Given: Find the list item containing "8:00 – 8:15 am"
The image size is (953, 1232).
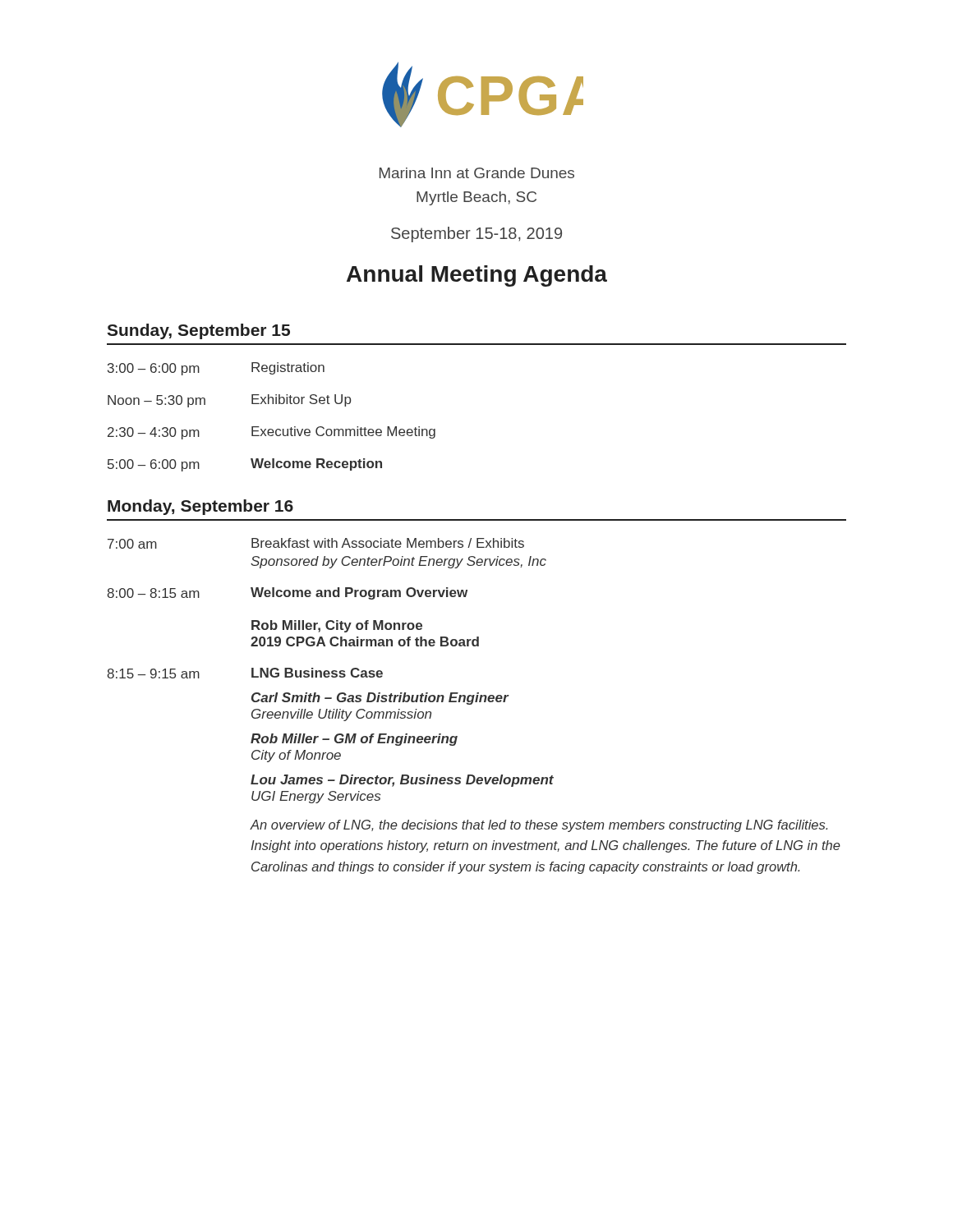Looking at the screenshot, I should [x=287, y=593].
